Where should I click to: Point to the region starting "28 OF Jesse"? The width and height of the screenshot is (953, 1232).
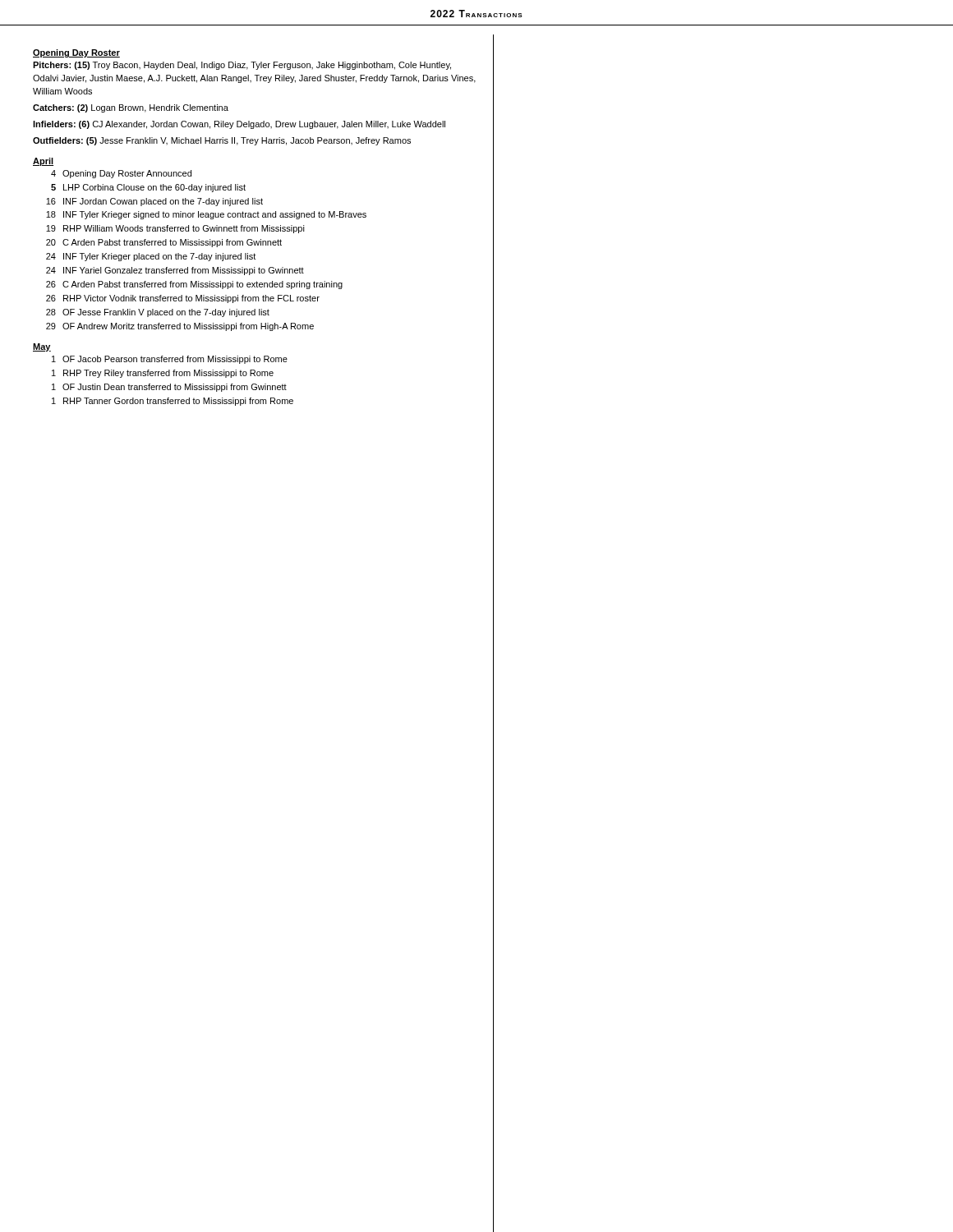(x=255, y=313)
